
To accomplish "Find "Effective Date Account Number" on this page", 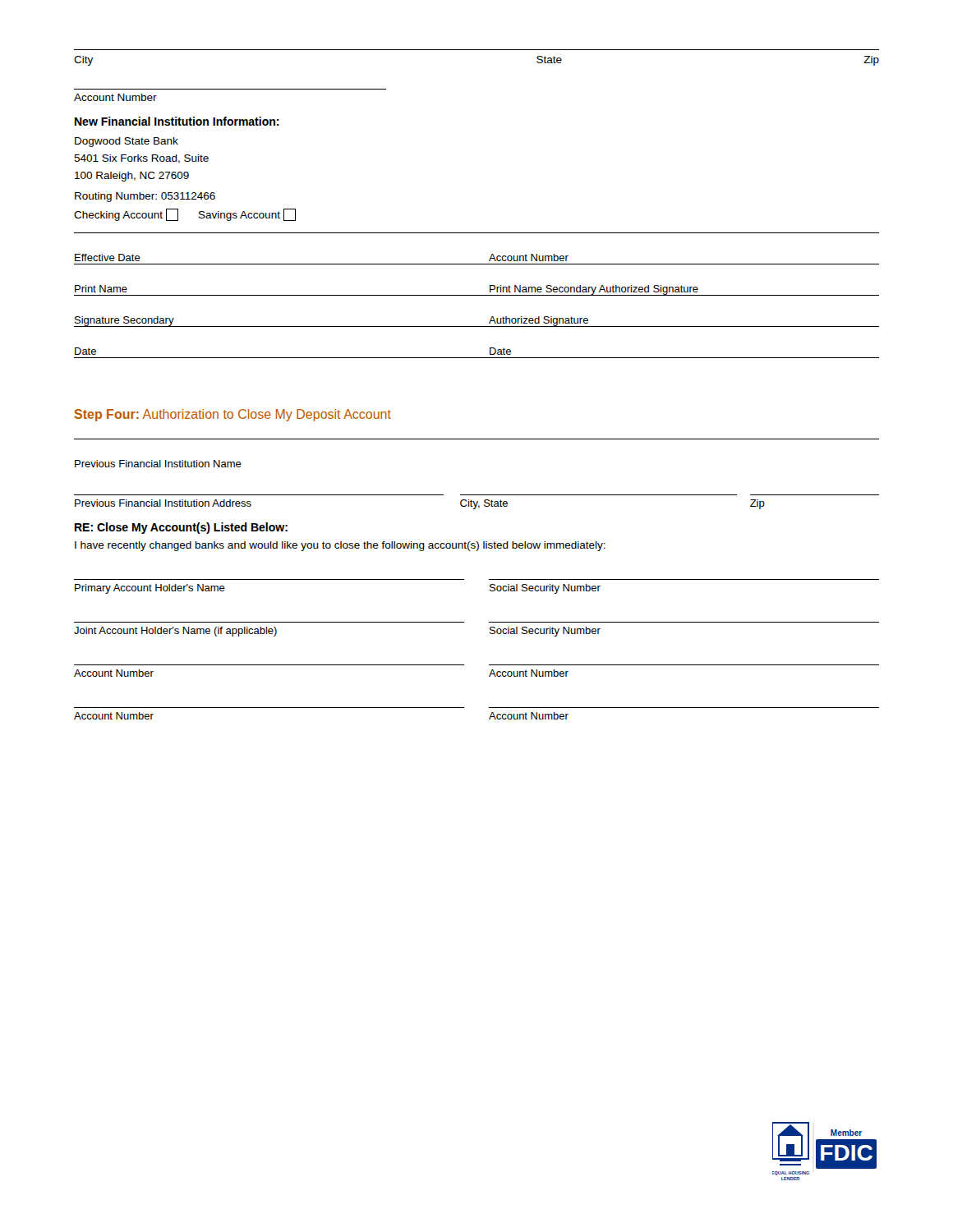I will point(95,257).
